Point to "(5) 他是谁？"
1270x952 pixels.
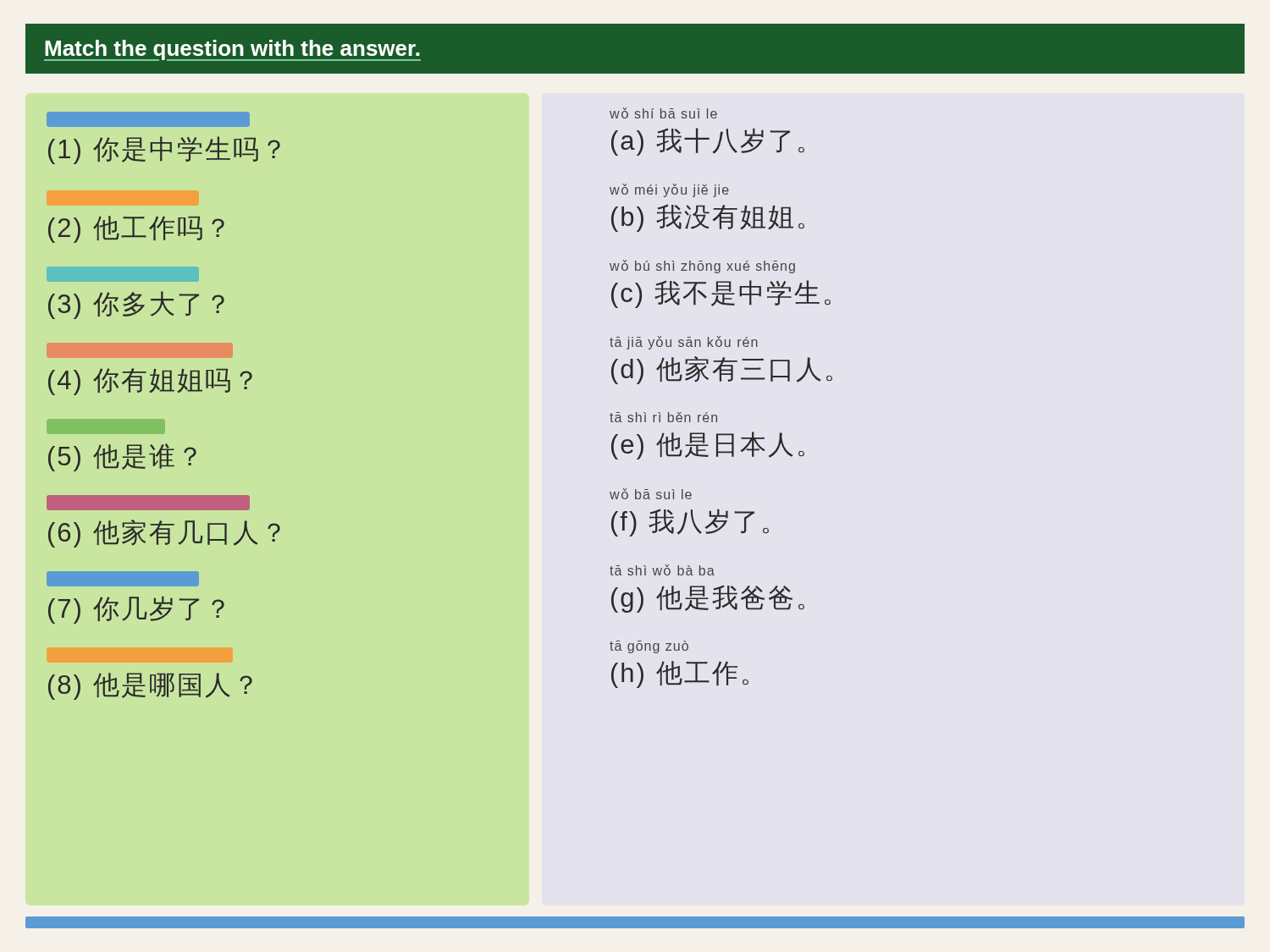[126, 445]
